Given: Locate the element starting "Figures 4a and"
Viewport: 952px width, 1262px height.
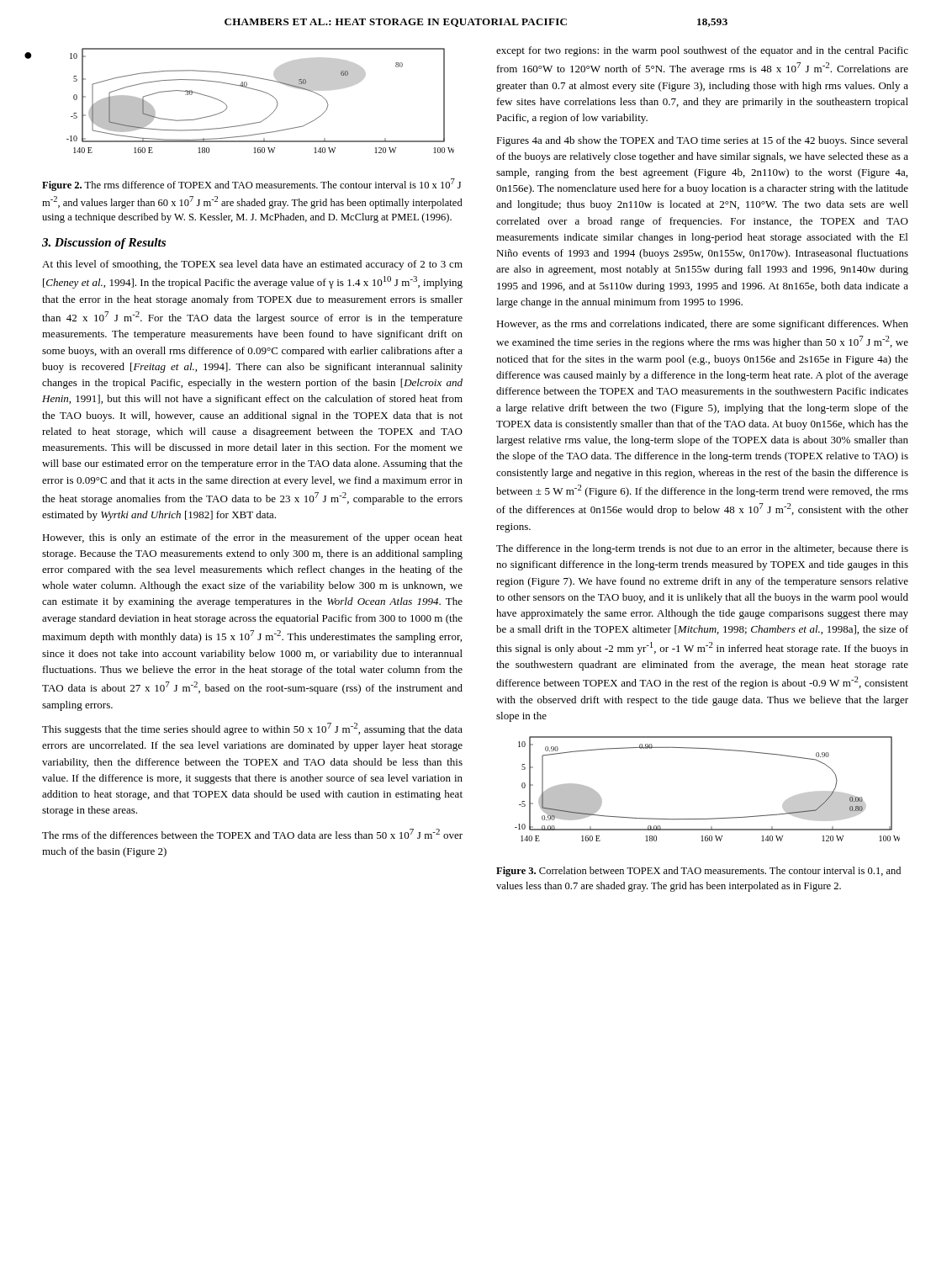Looking at the screenshot, I should point(702,221).
